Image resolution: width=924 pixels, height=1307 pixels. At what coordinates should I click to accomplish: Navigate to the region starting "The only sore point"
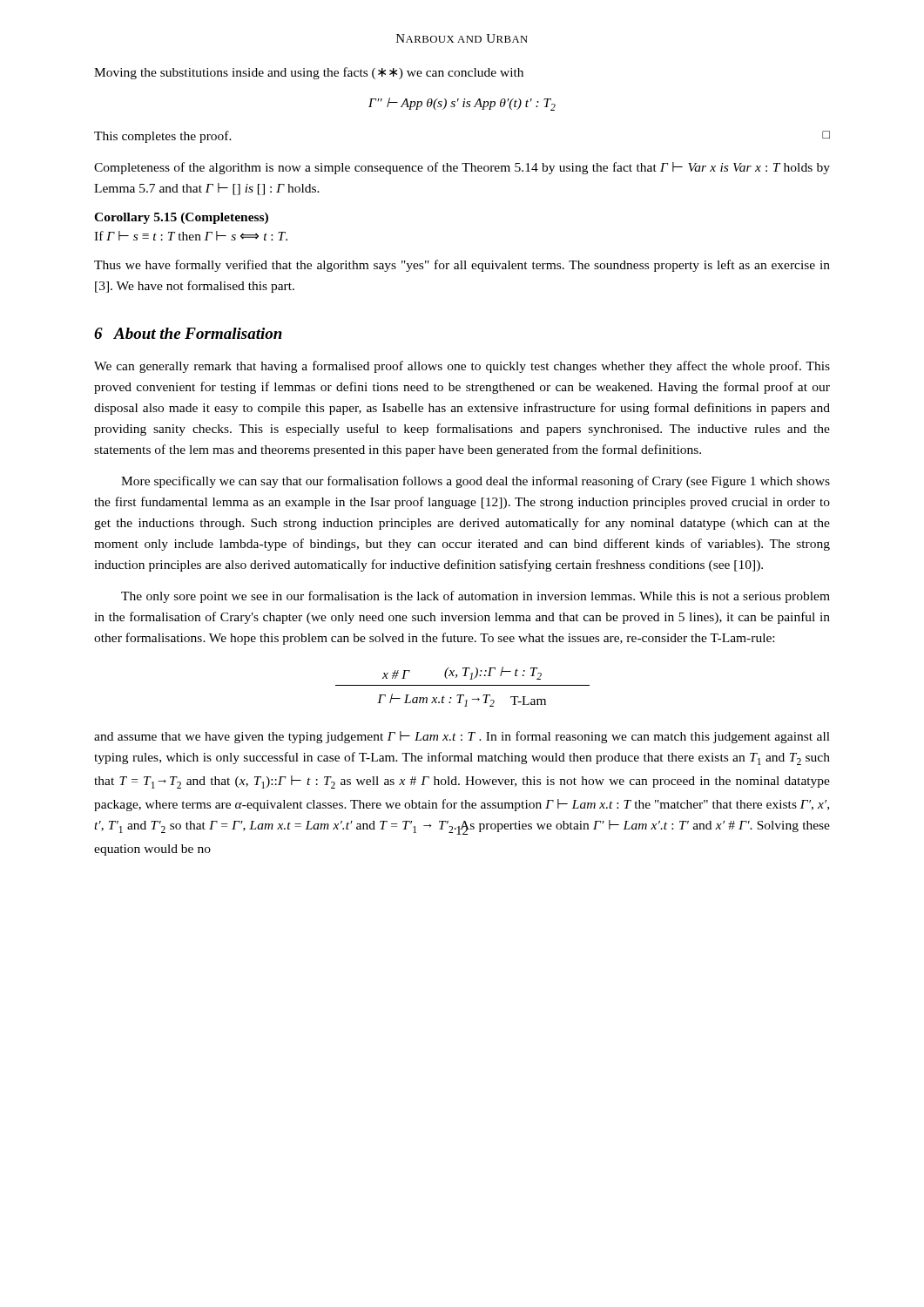click(x=462, y=617)
